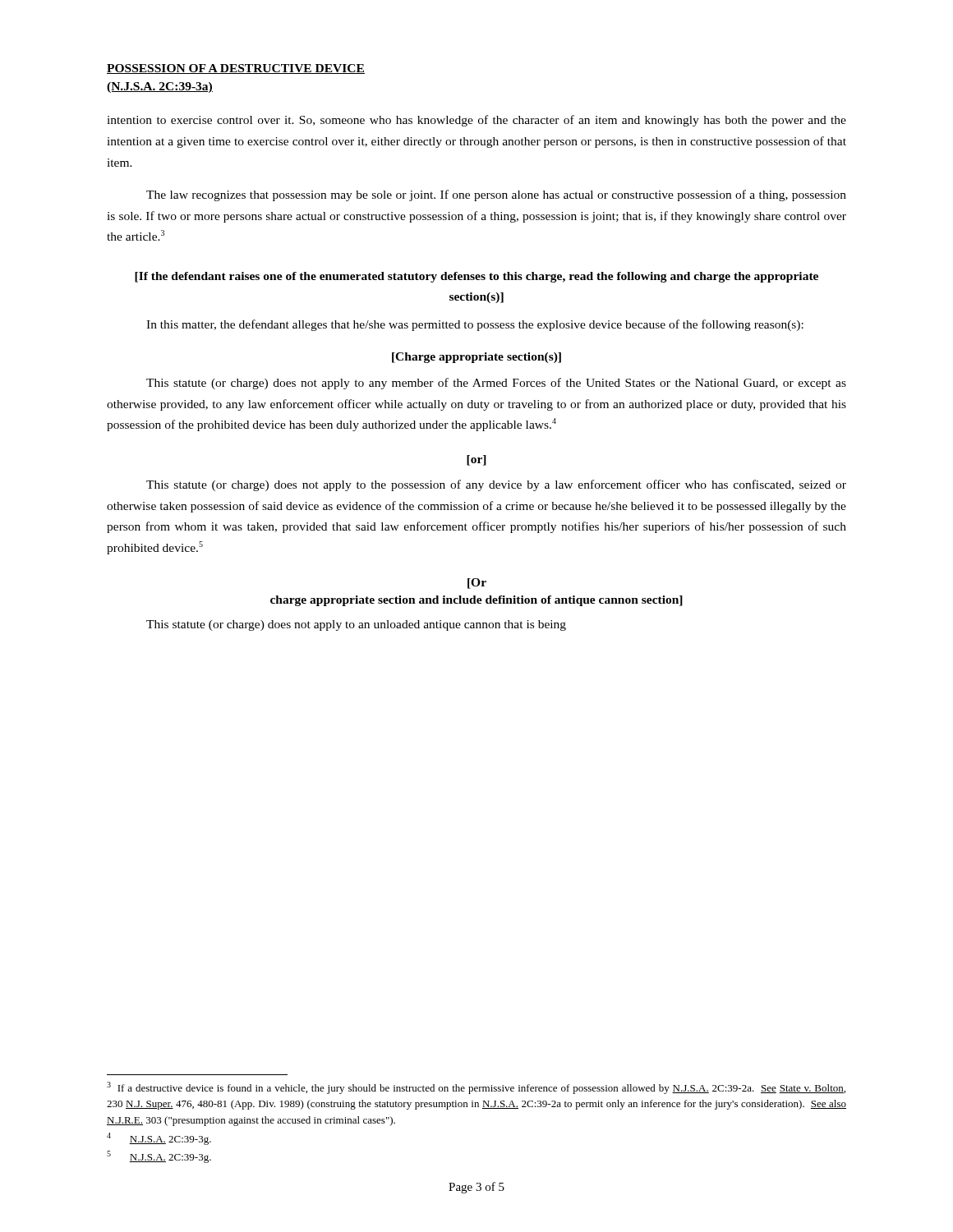Screen dimensions: 1232x953
Task: Select the text block starting "In this matter, the defendant alleges"
Action: pyautogui.click(x=475, y=324)
